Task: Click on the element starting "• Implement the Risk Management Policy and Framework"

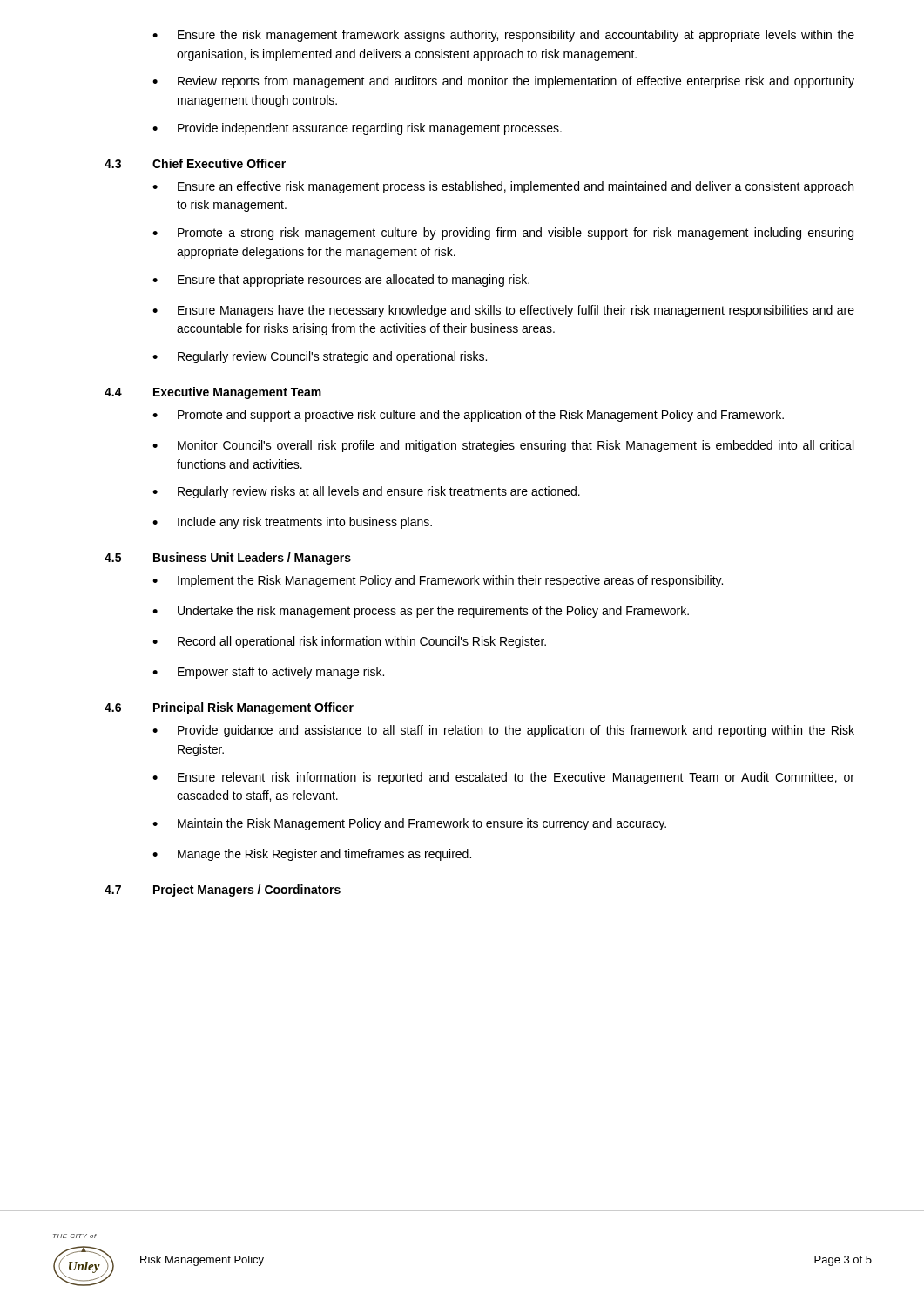Action: [x=503, y=583]
